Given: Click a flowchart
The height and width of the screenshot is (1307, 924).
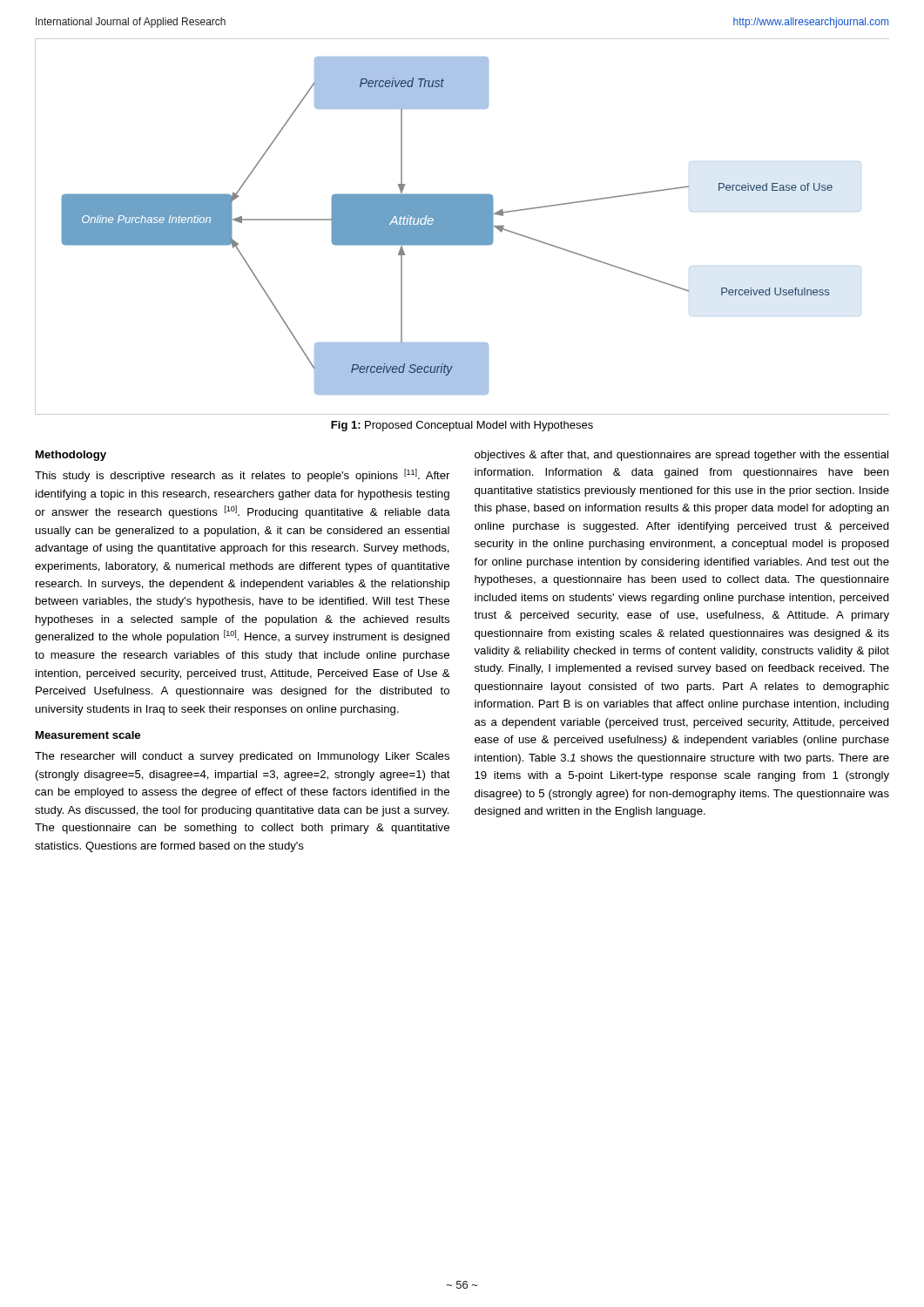Looking at the screenshot, I should click(462, 227).
